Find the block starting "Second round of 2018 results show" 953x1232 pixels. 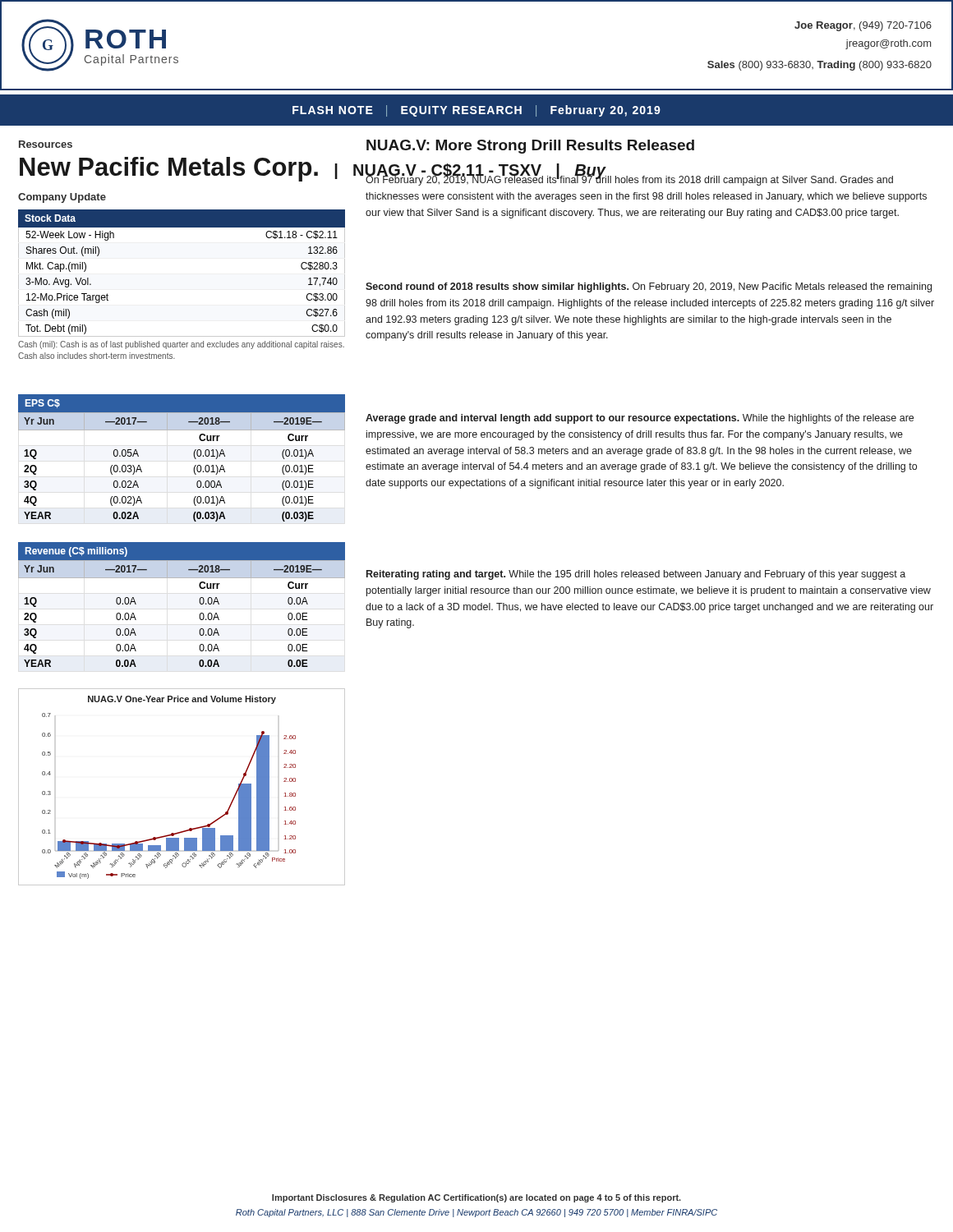point(650,311)
